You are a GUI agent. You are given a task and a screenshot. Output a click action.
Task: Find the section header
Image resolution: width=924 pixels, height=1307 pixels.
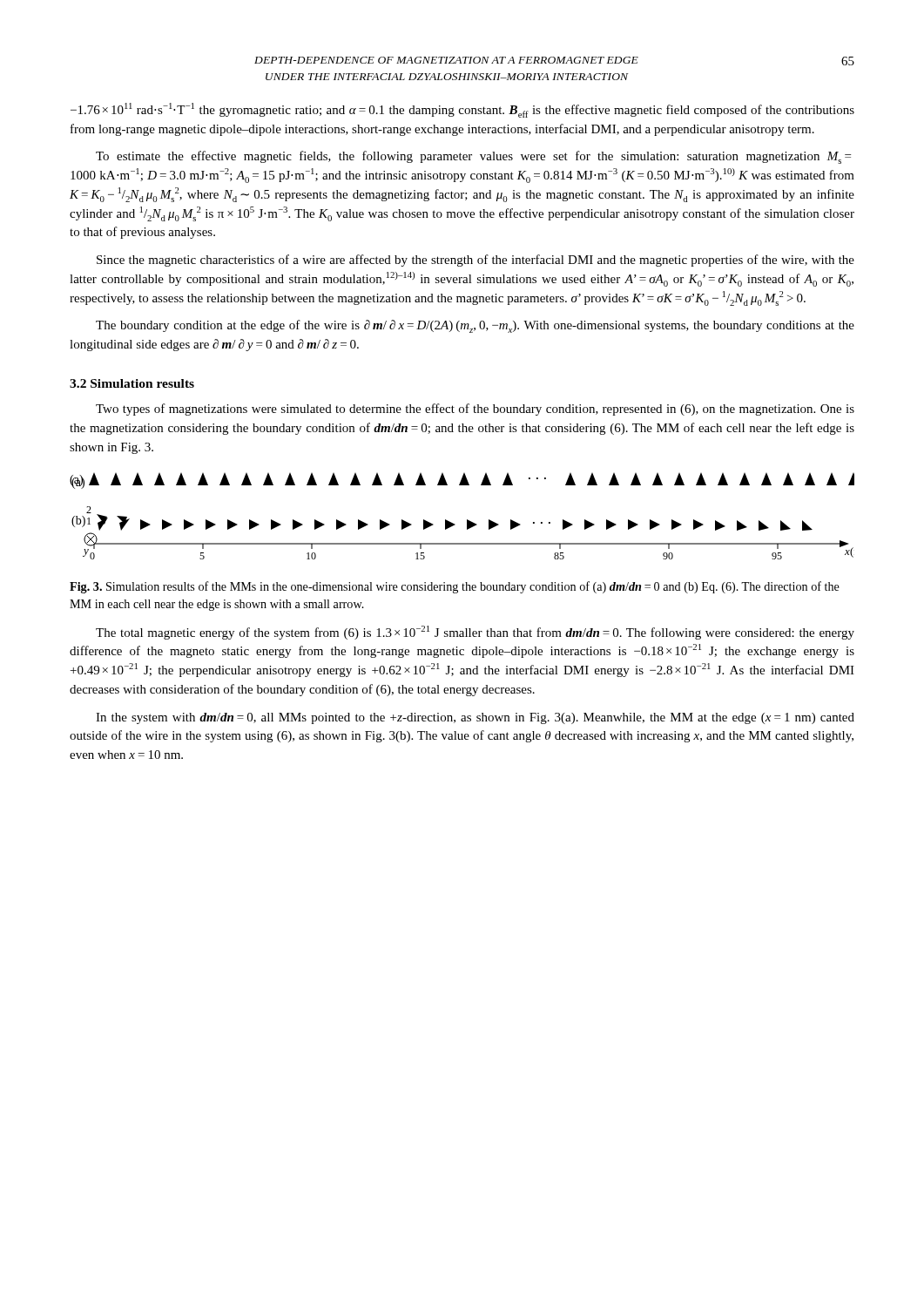[132, 383]
